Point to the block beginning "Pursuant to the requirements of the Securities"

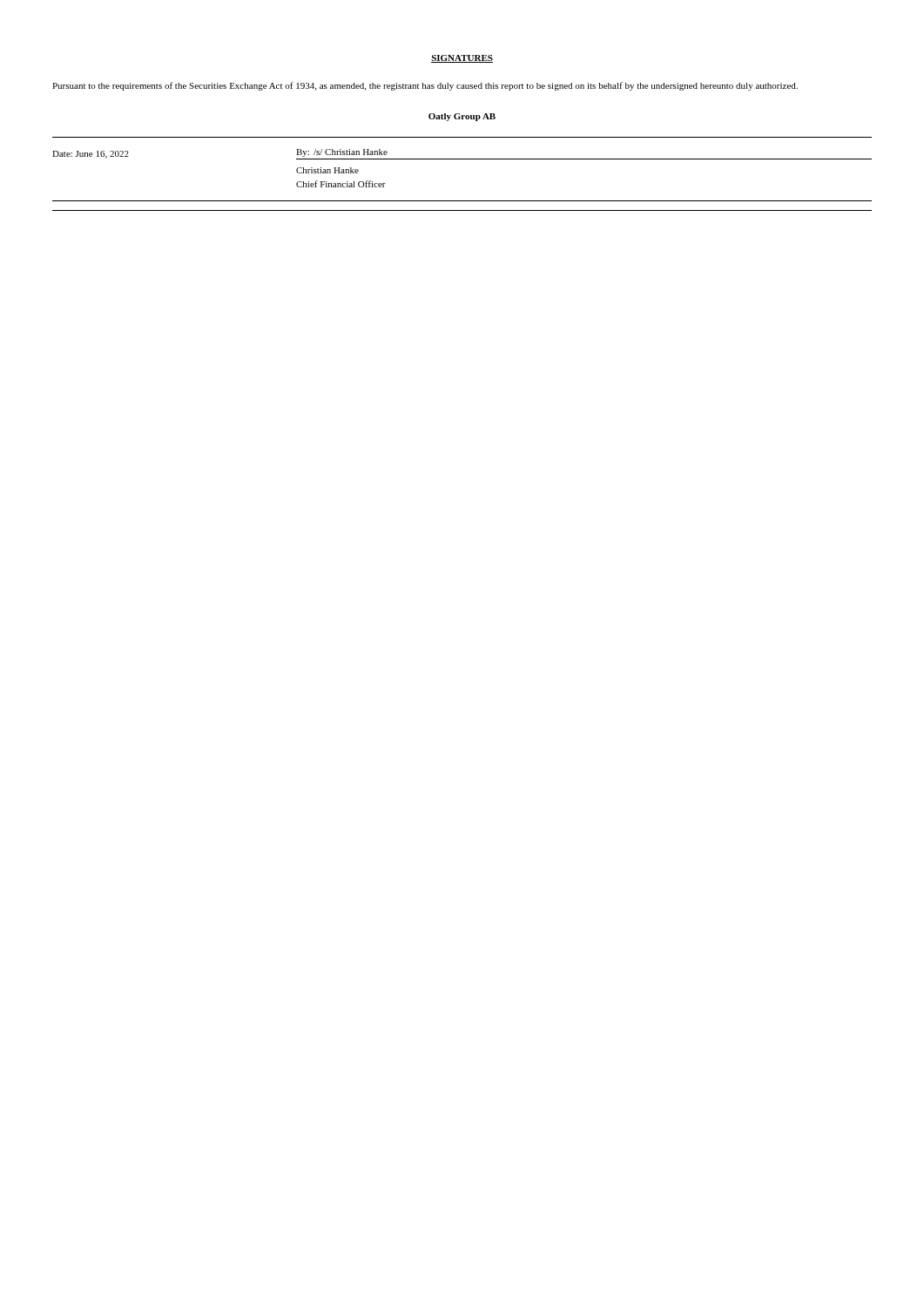425,85
